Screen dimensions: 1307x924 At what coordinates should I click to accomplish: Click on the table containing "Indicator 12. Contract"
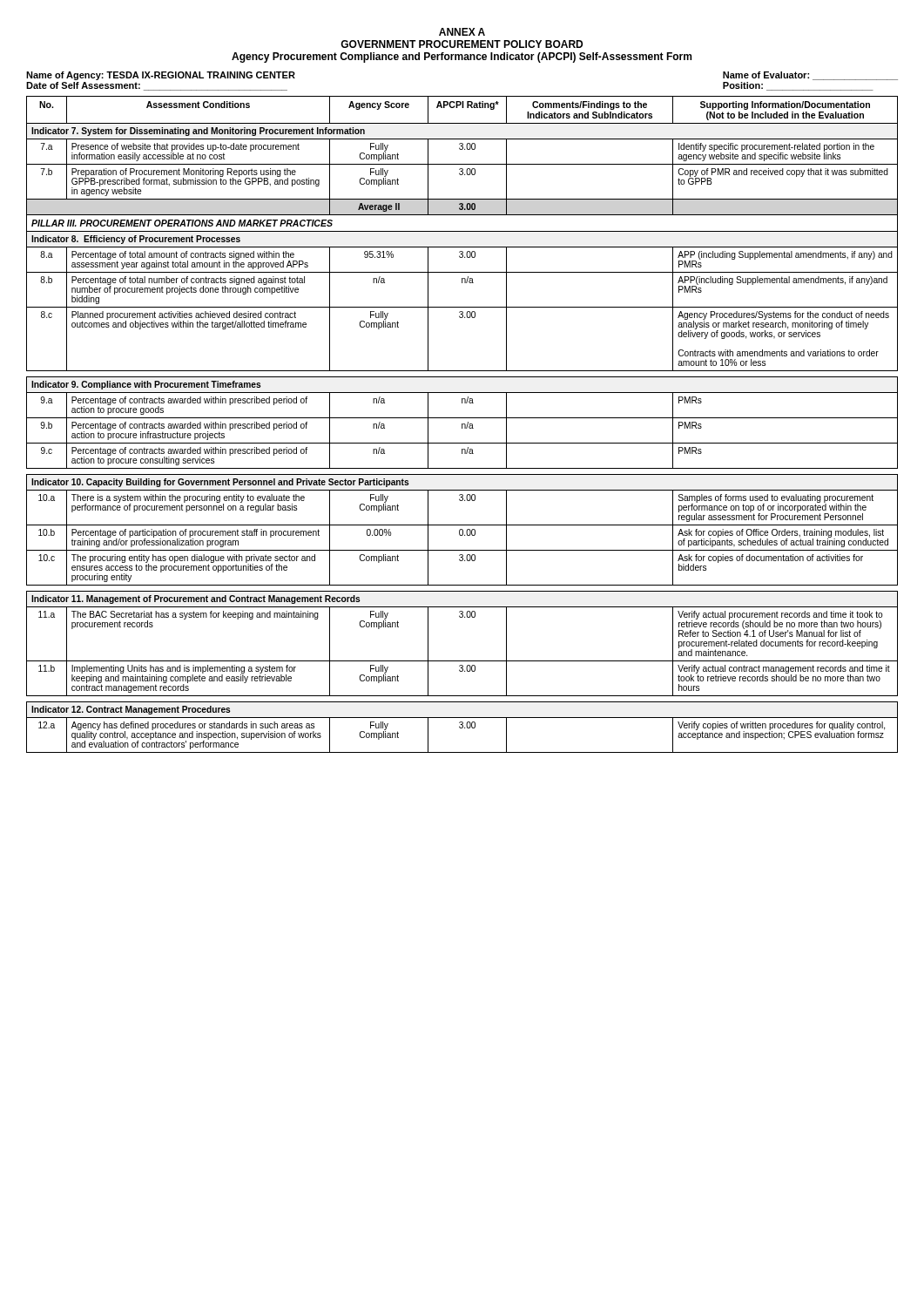[x=462, y=424]
